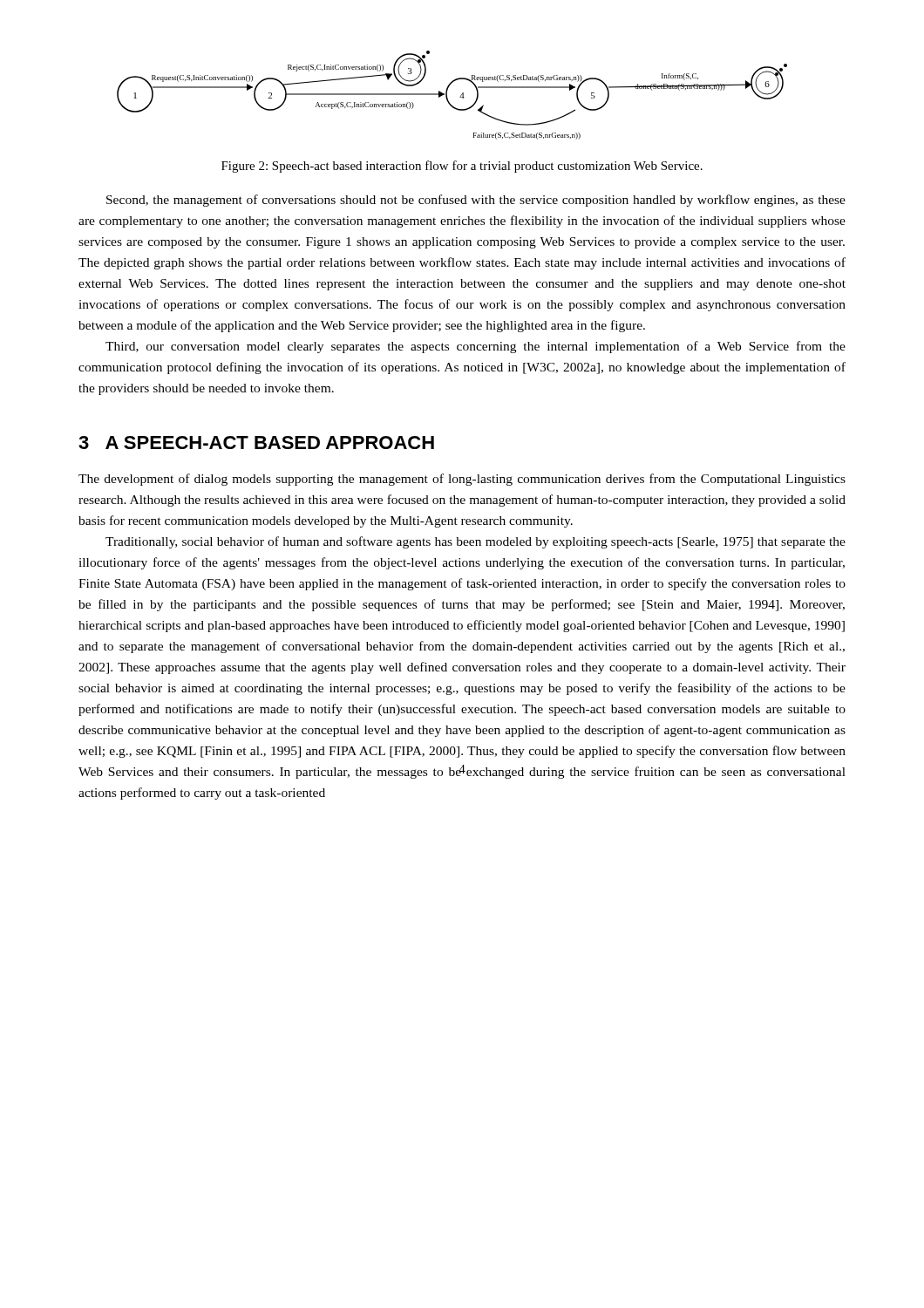Viewport: 924px width, 1308px height.
Task: Select the text block that reads "The development of dialog models supporting the"
Action: pyautogui.click(x=462, y=499)
